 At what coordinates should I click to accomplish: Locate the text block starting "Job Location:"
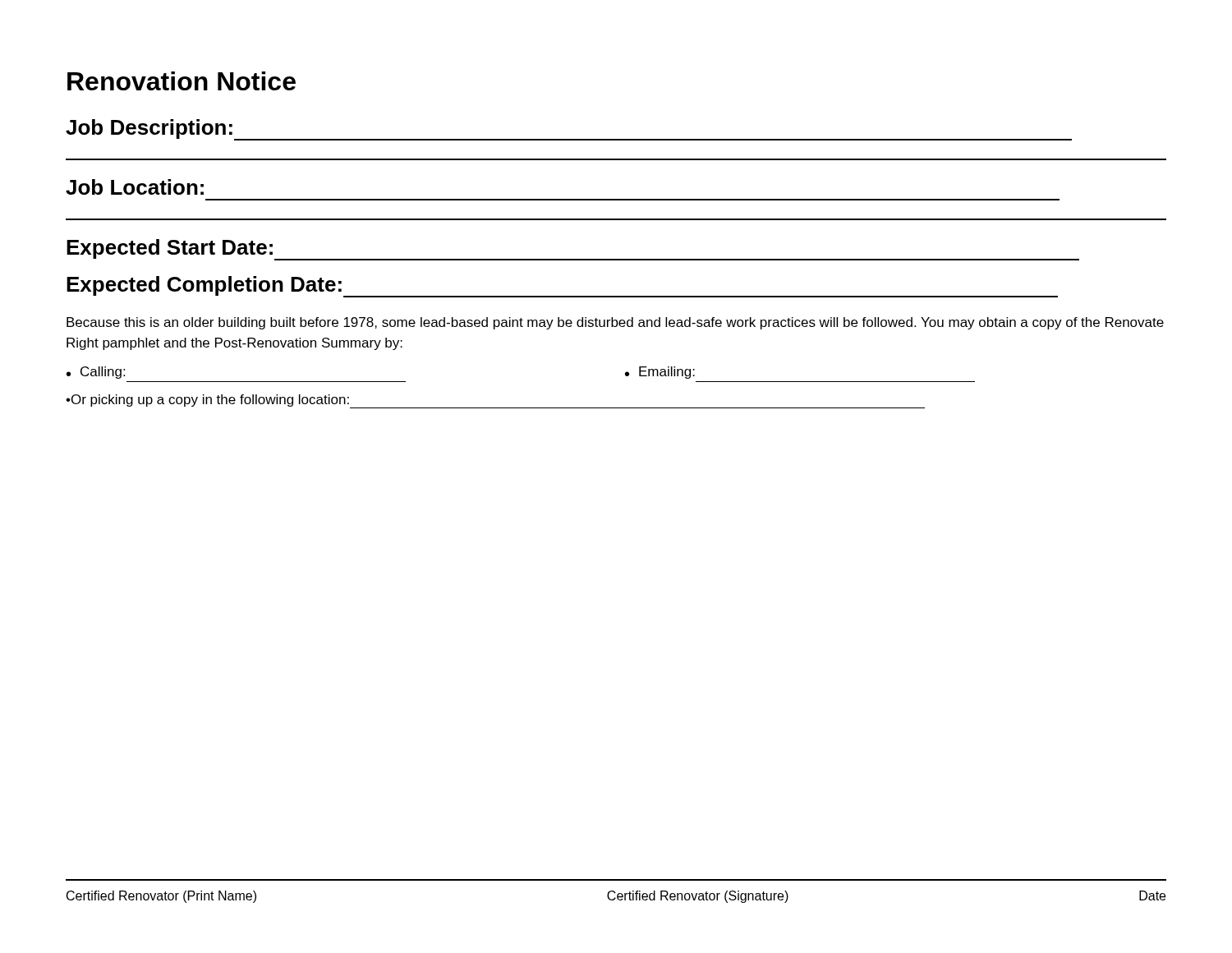click(563, 188)
